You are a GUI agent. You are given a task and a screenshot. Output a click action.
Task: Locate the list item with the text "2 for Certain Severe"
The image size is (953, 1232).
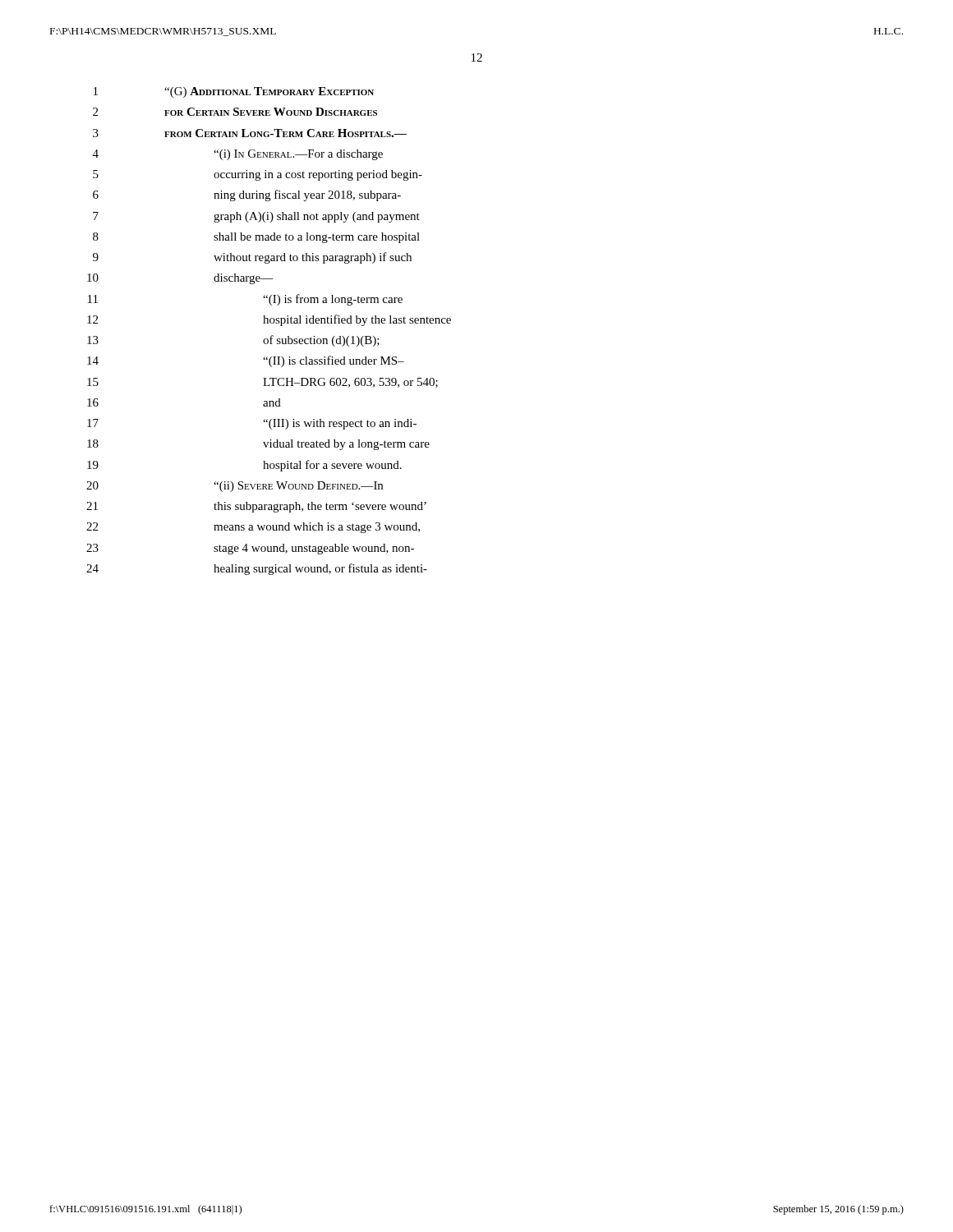tap(235, 112)
